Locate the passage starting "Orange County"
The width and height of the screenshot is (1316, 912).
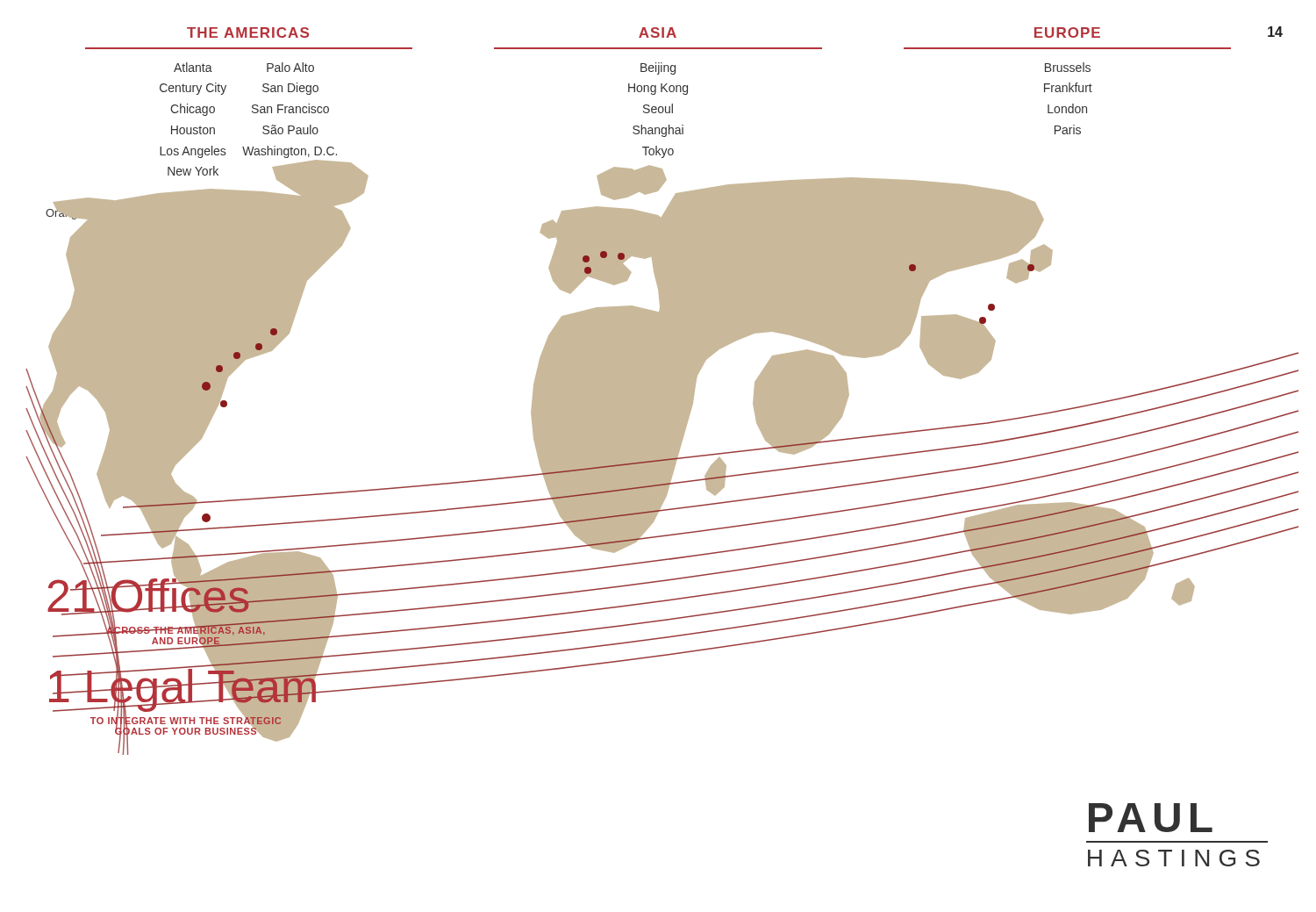pyautogui.click(x=84, y=213)
